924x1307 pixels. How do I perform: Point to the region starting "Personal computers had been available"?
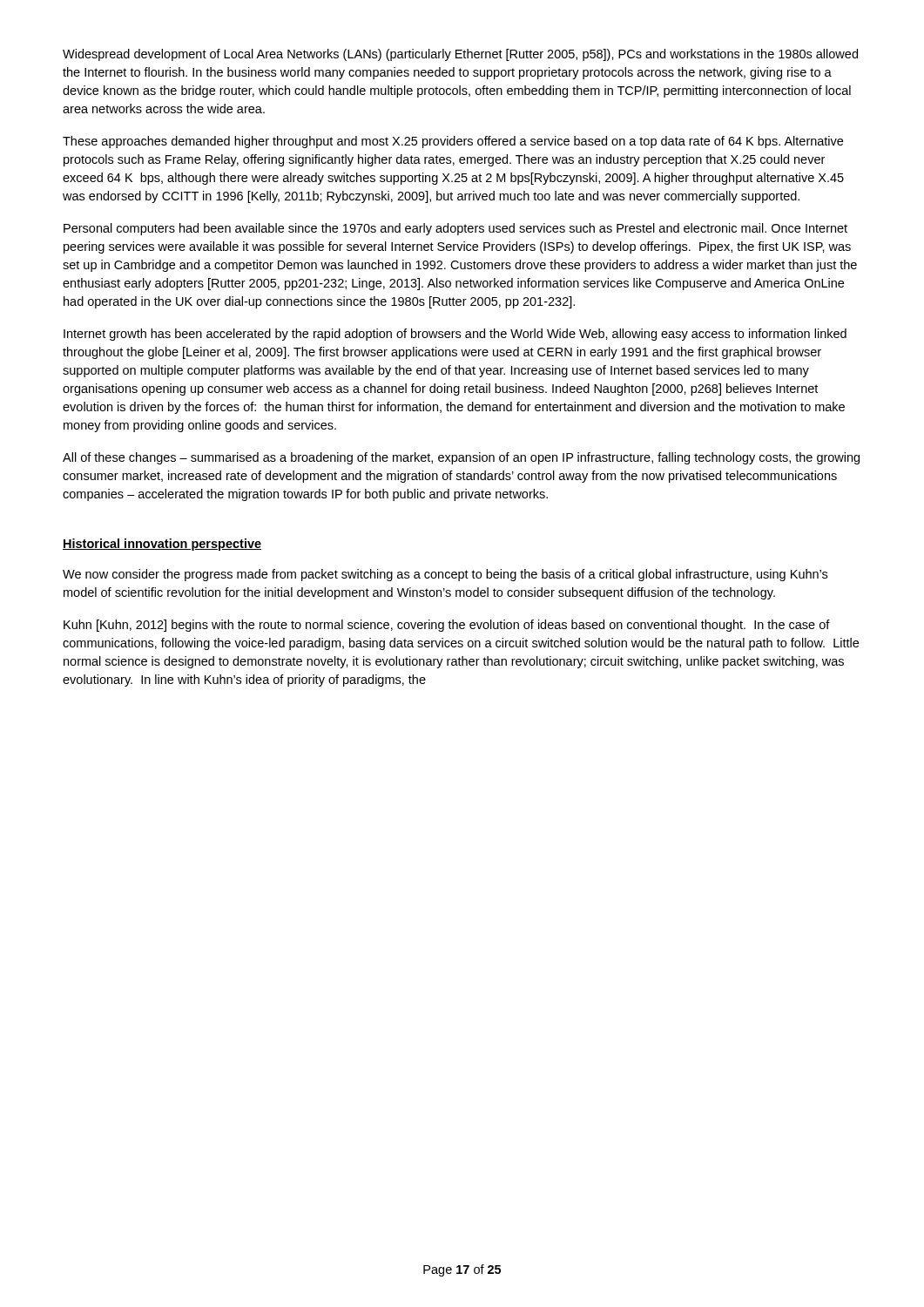point(460,265)
